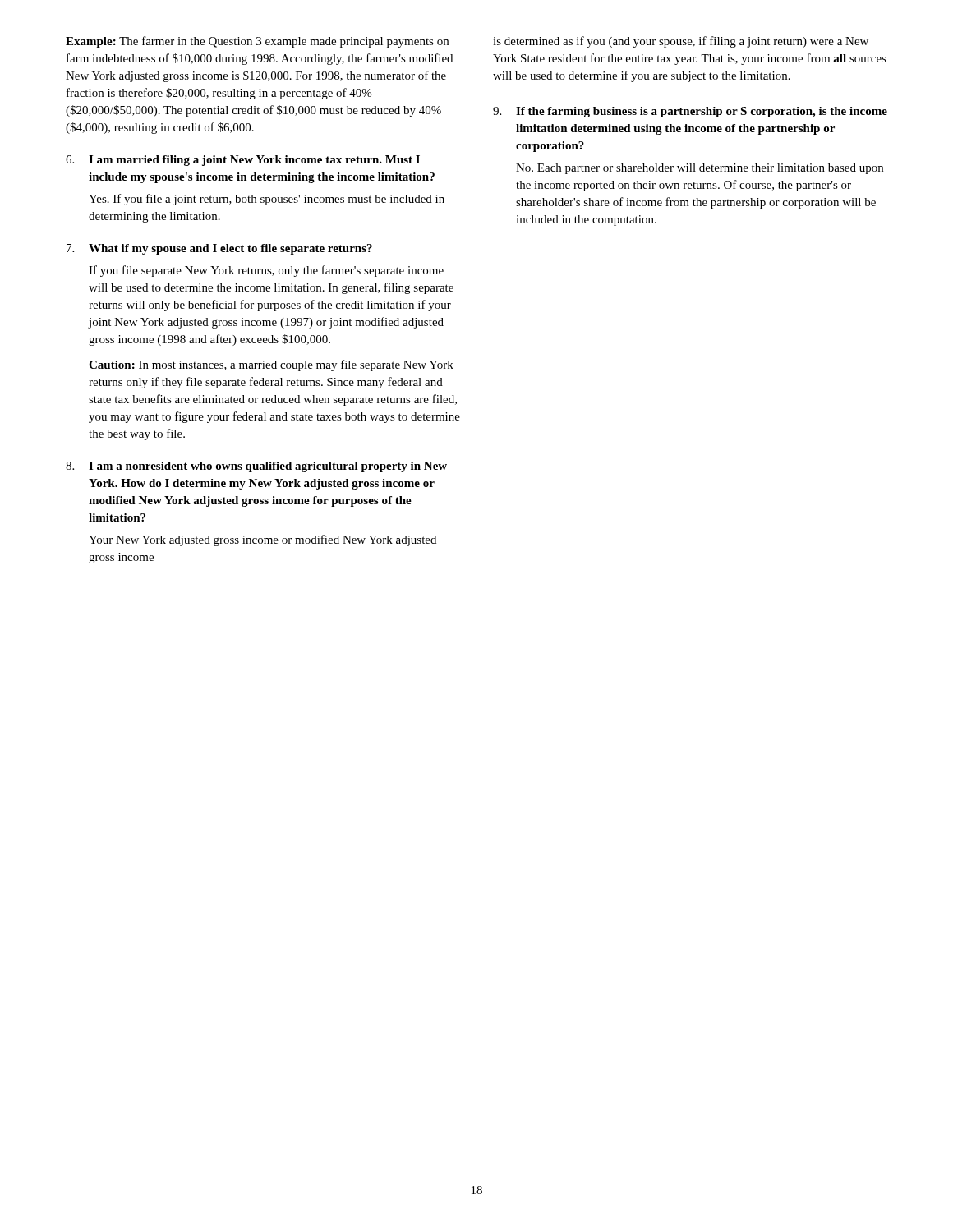Point to the region starting "6. I am married filing"
Image resolution: width=953 pixels, height=1232 pixels.
point(263,188)
